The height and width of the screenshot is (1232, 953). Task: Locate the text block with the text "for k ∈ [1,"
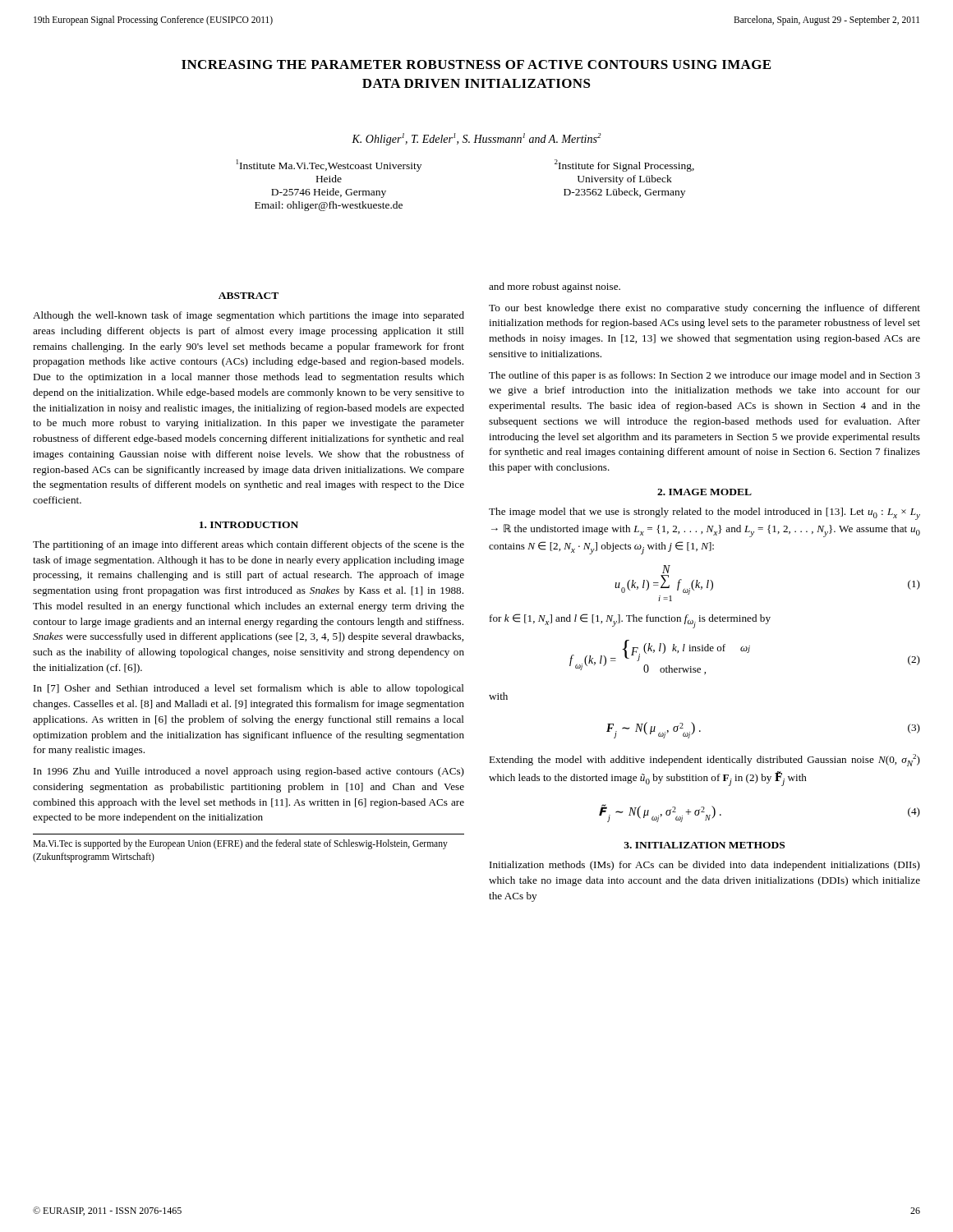pyautogui.click(x=704, y=621)
